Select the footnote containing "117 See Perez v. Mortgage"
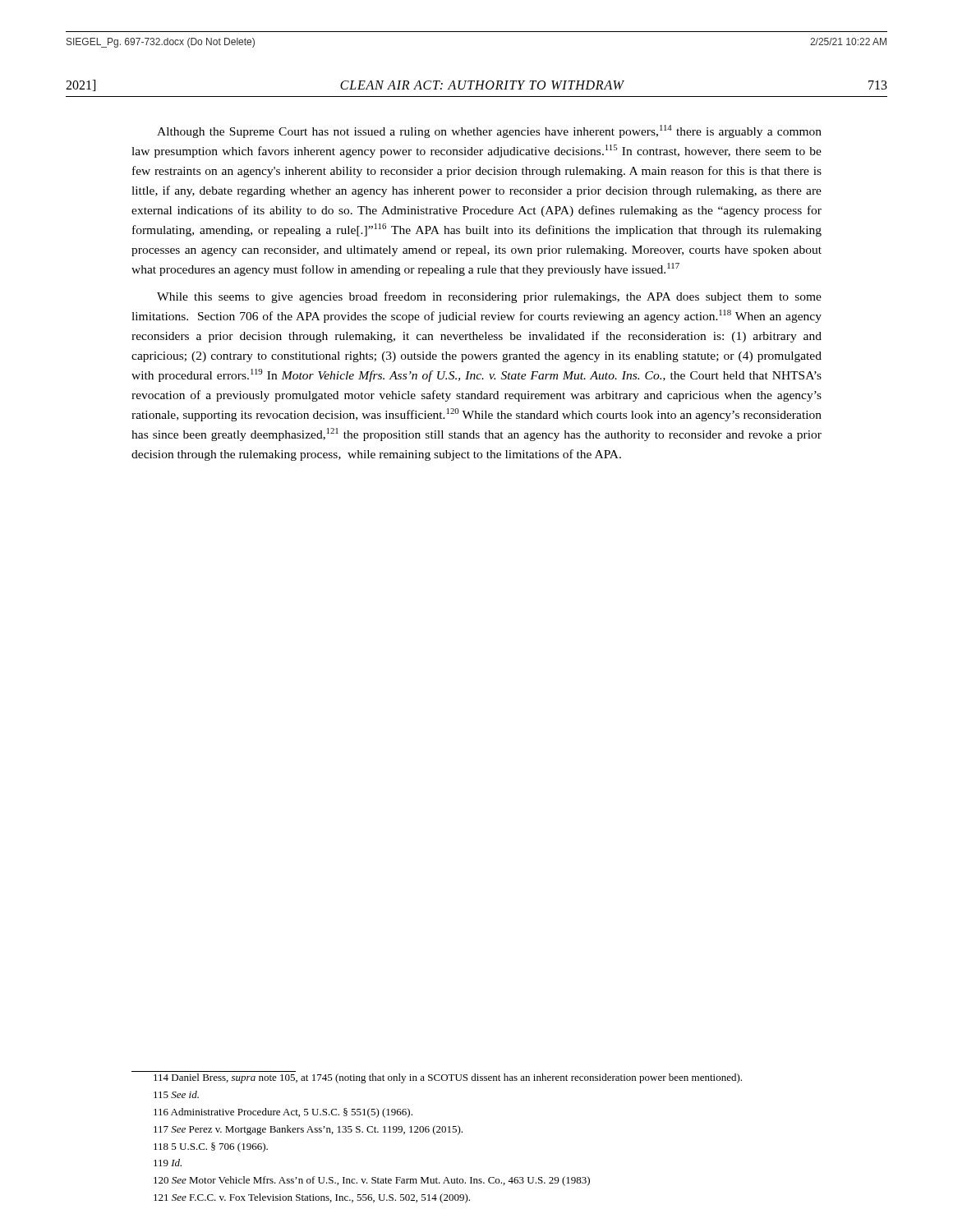The width and height of the screenshot is (953, 1232). point(308,1129)
